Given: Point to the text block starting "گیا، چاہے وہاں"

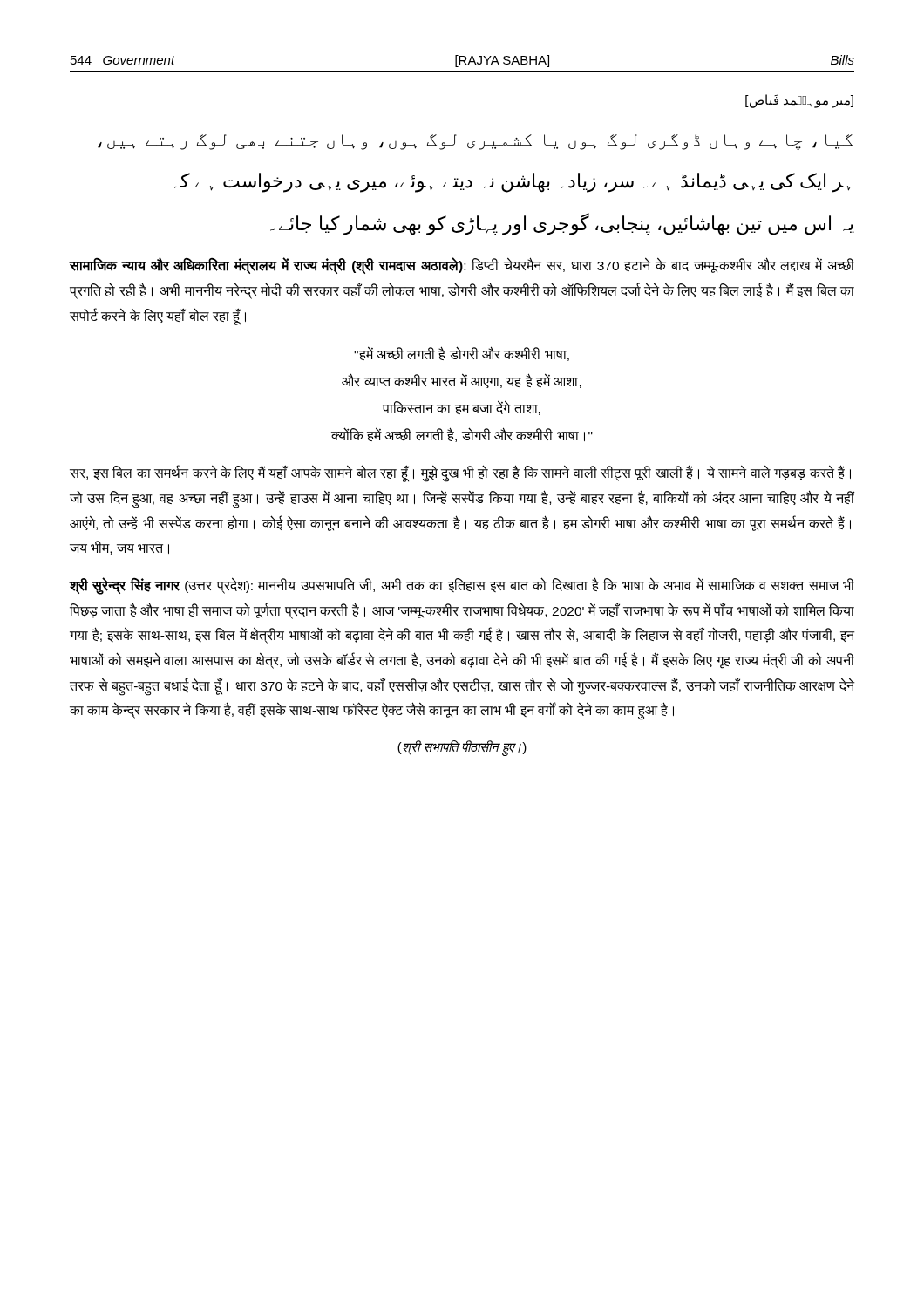Looking at the screenshot, I should coord(462,182).
